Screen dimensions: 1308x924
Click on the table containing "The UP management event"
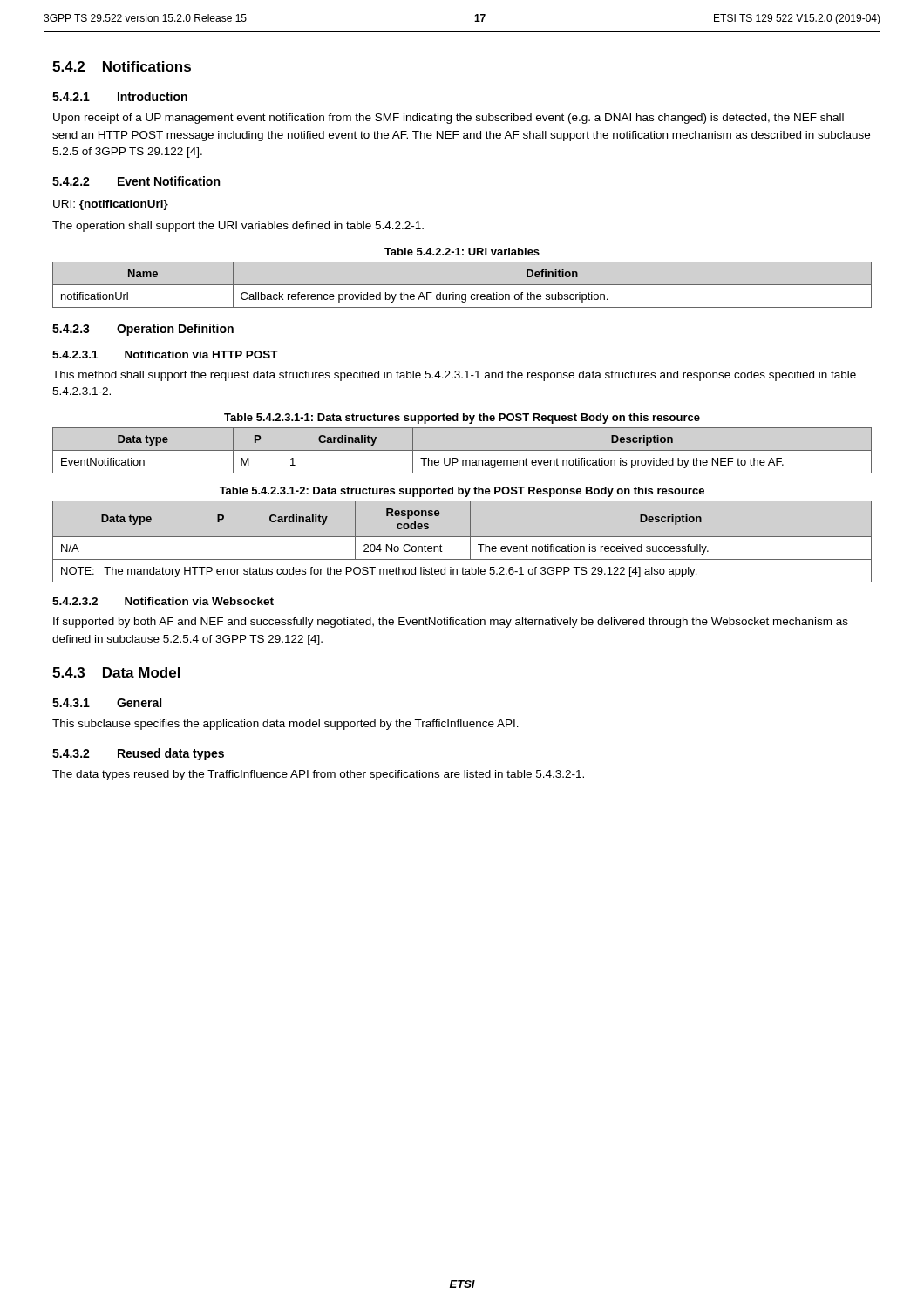(x=462, y=450)
